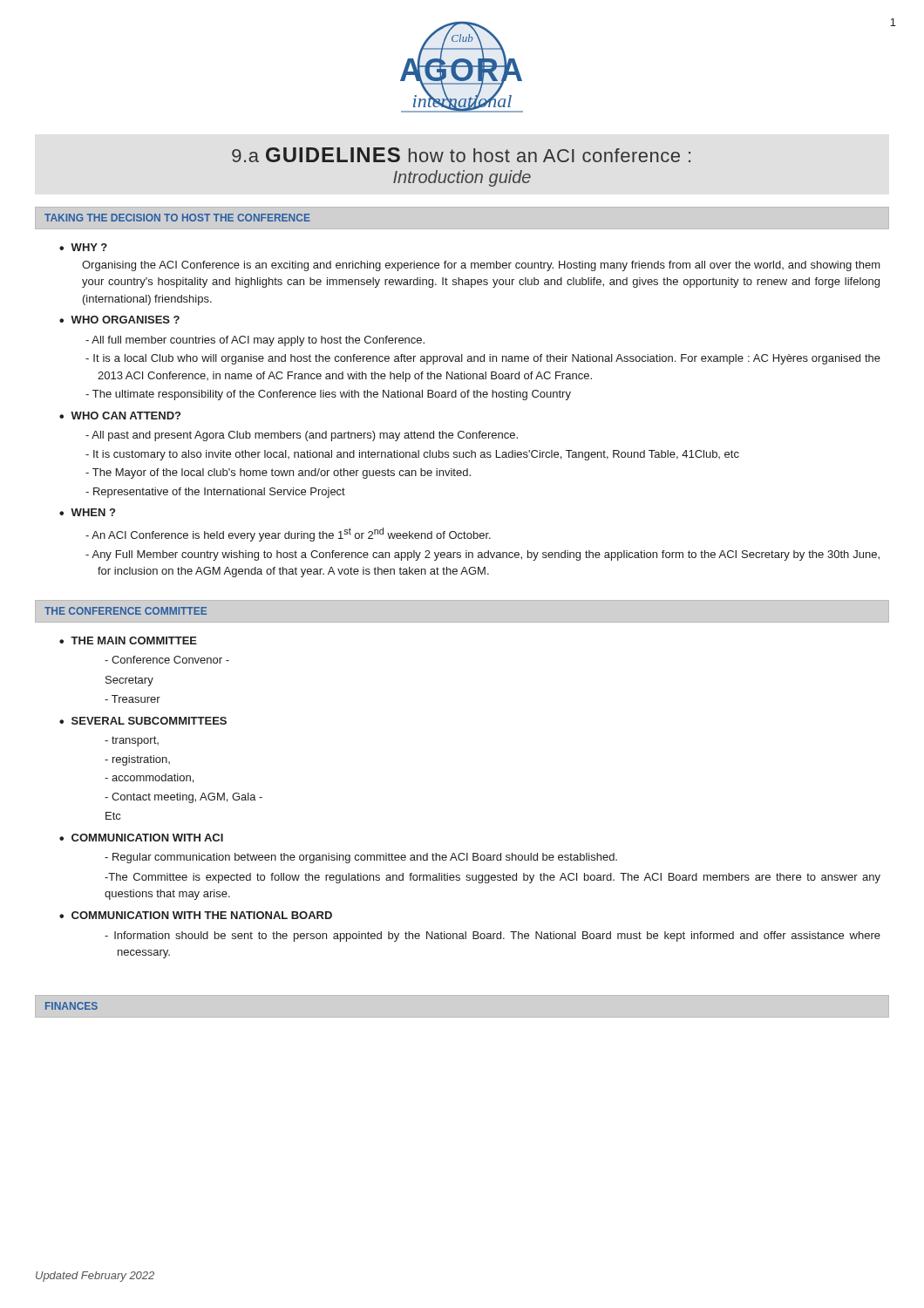Viewport: 924px width, 1308px height.
Task: Where is the passage that starts "•COMMUNICATION WITH THE"?
Action: (470, 935)
